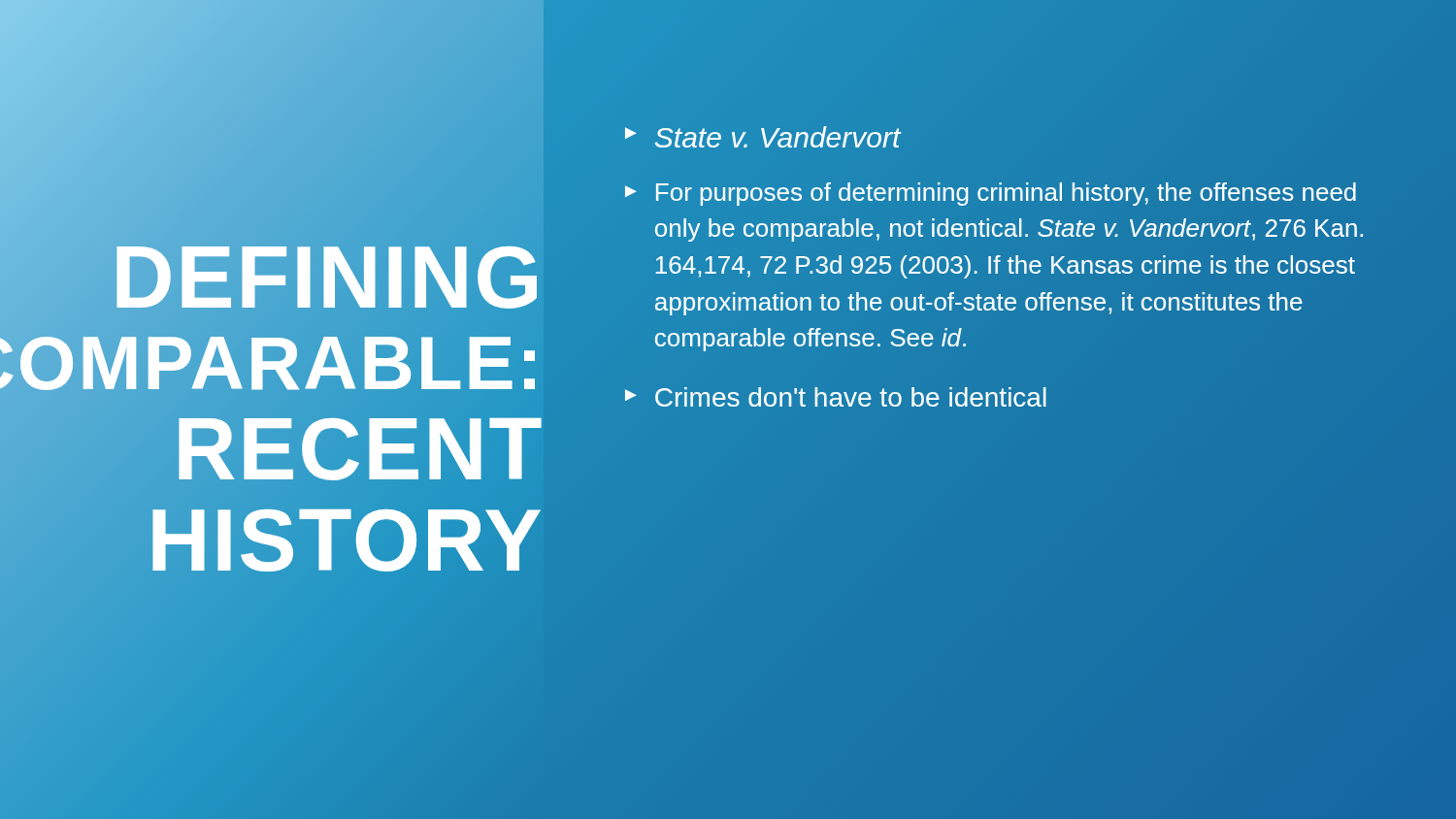Find the element starting "► State v. Vandervort"
This screenshot has height=819, width=1456.
pos(761,138)
